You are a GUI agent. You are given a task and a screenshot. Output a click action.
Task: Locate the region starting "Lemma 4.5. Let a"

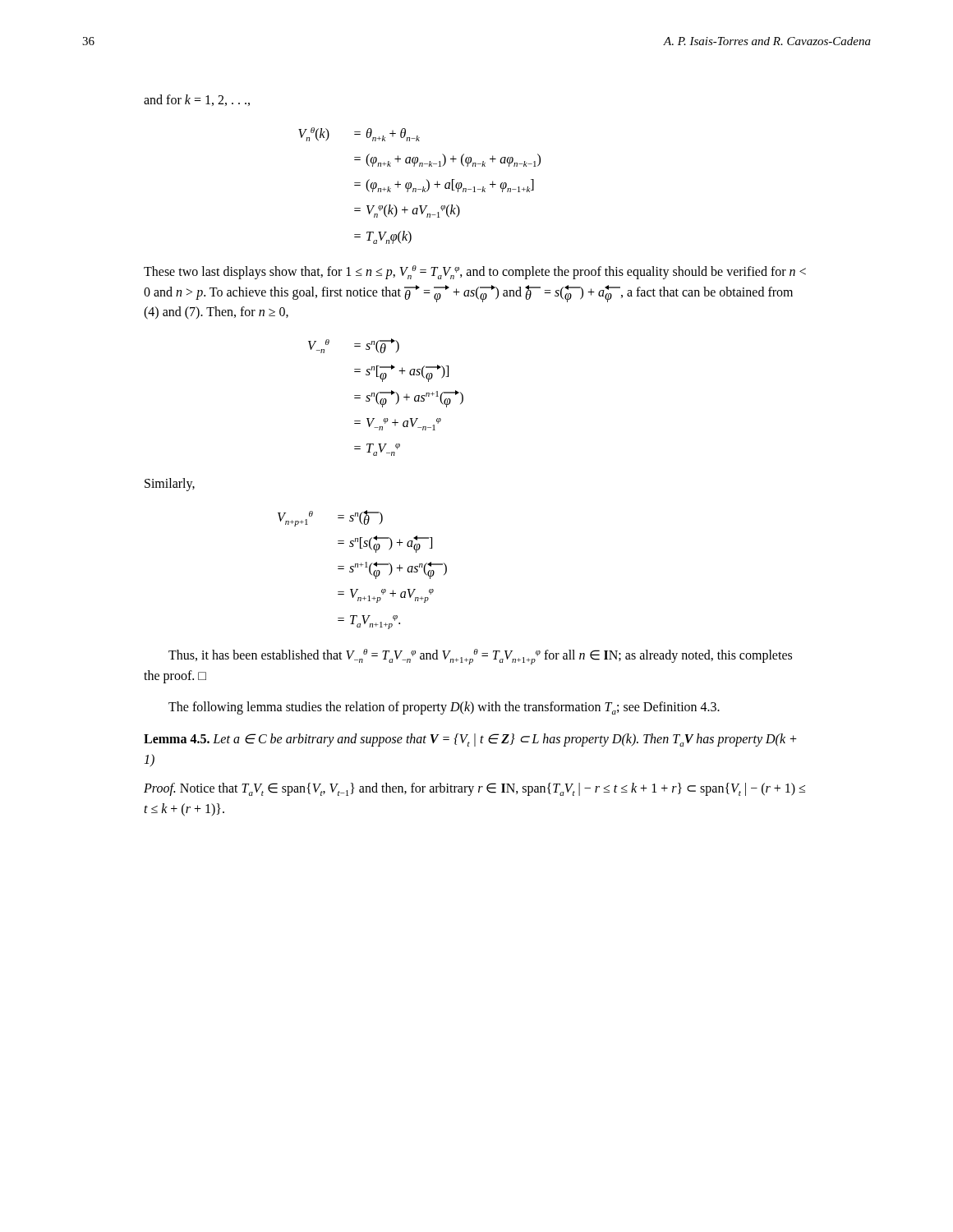click(471, 749)
